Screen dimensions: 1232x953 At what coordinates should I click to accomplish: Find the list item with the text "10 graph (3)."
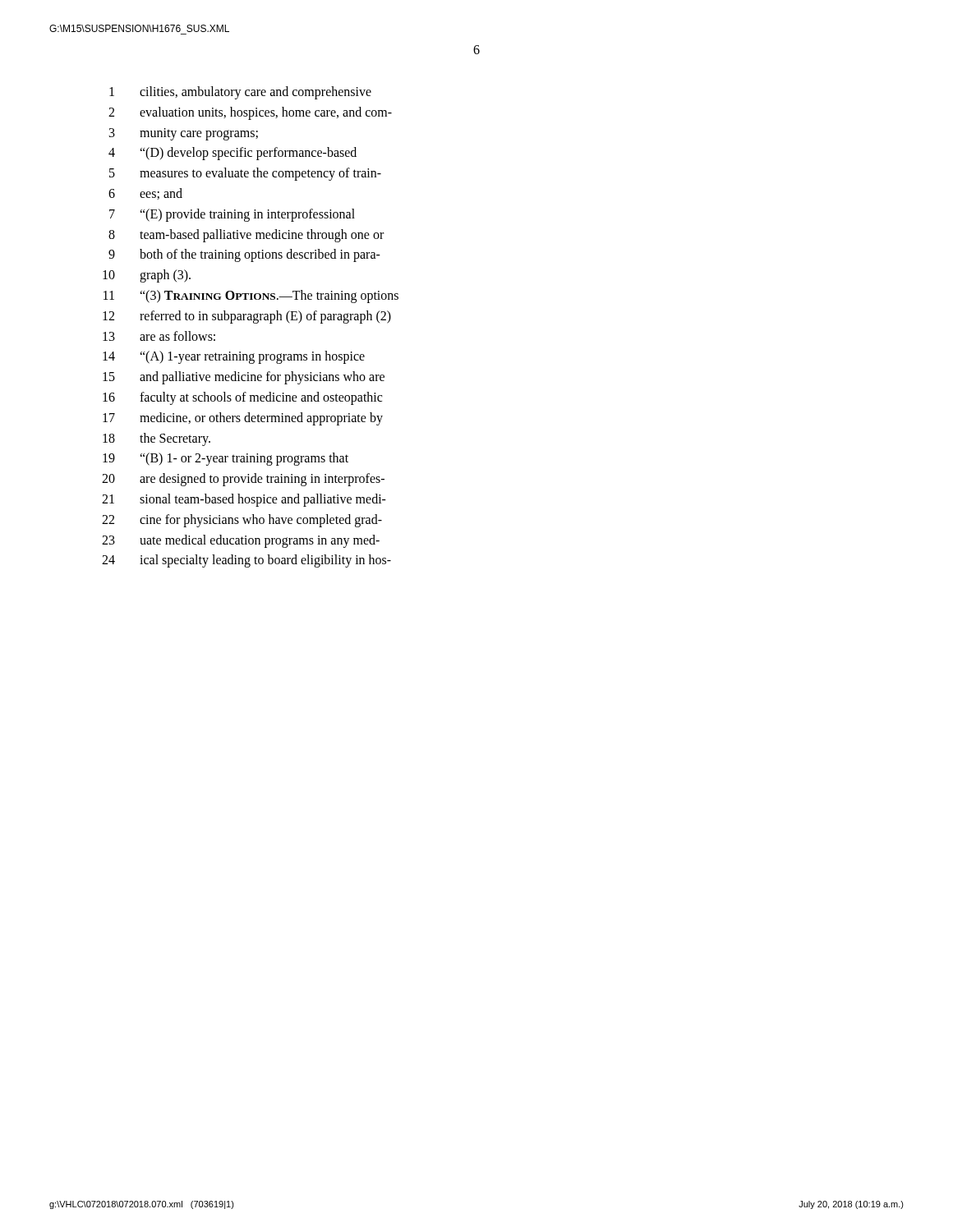click(x=147, y=276)
